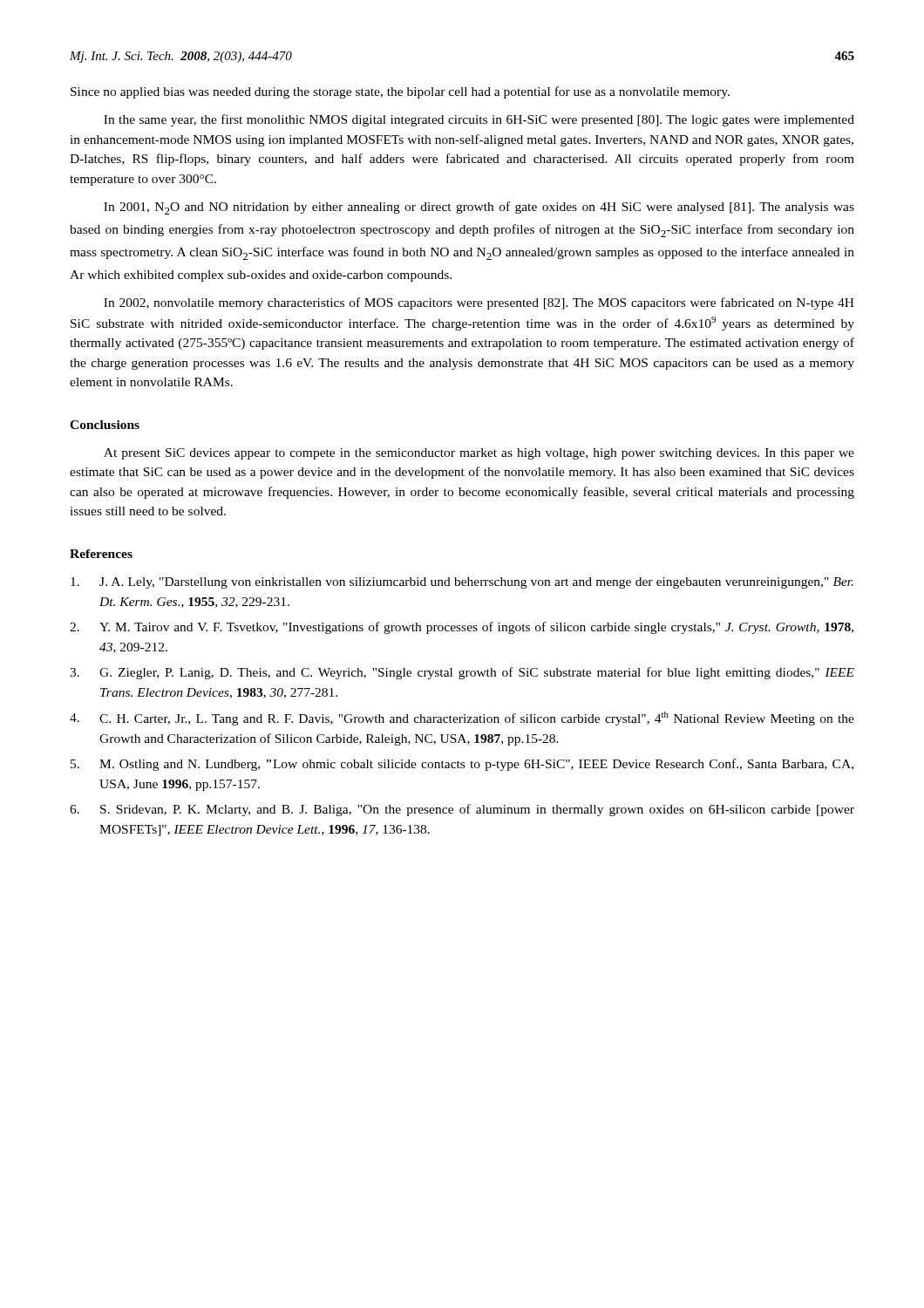
Task: Point to the passage starting "In 2002, nonvolatile memory characteristics of MOS"
Action: (462, 342)
